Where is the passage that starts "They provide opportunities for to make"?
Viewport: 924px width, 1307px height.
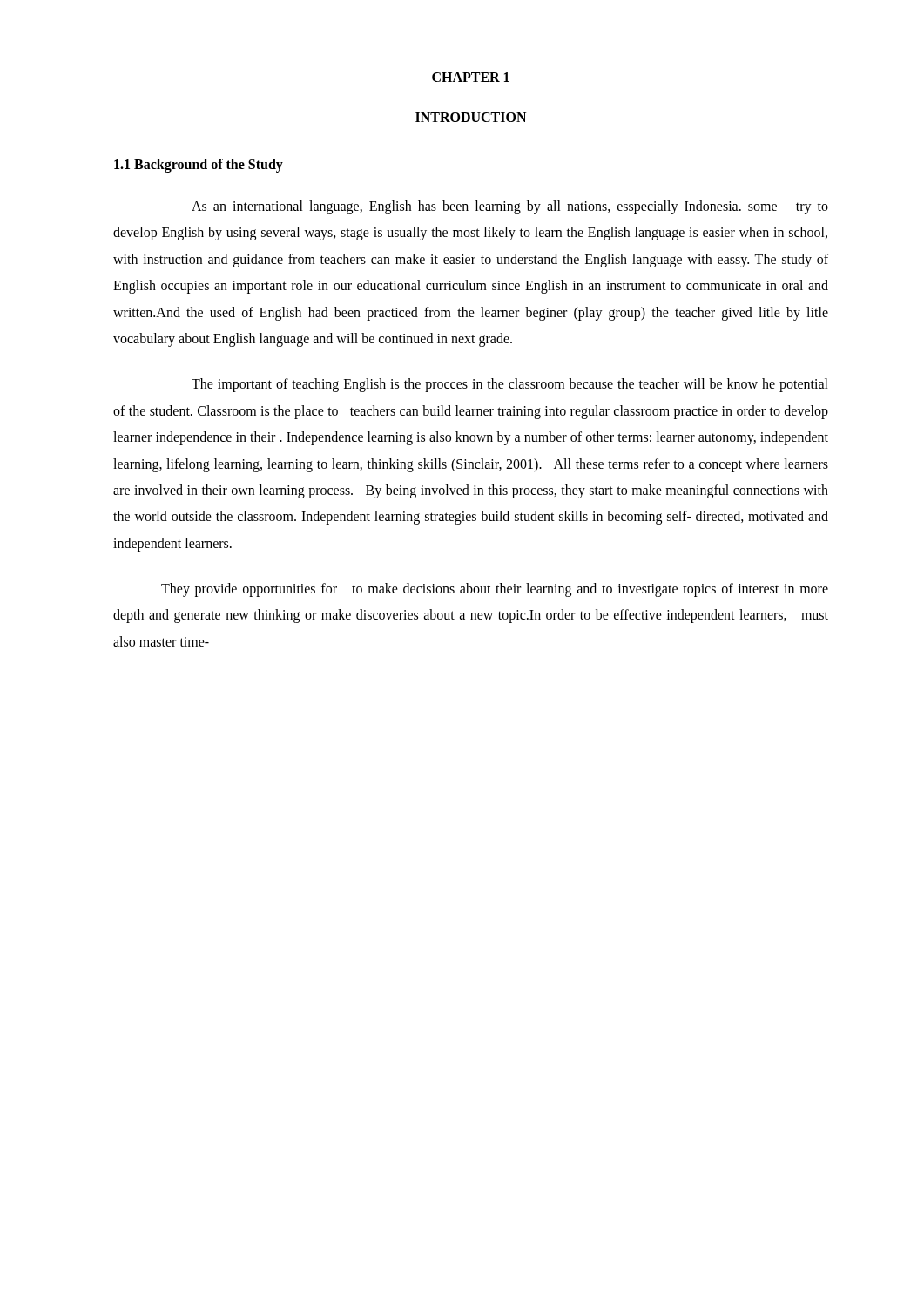pos(471,615)
